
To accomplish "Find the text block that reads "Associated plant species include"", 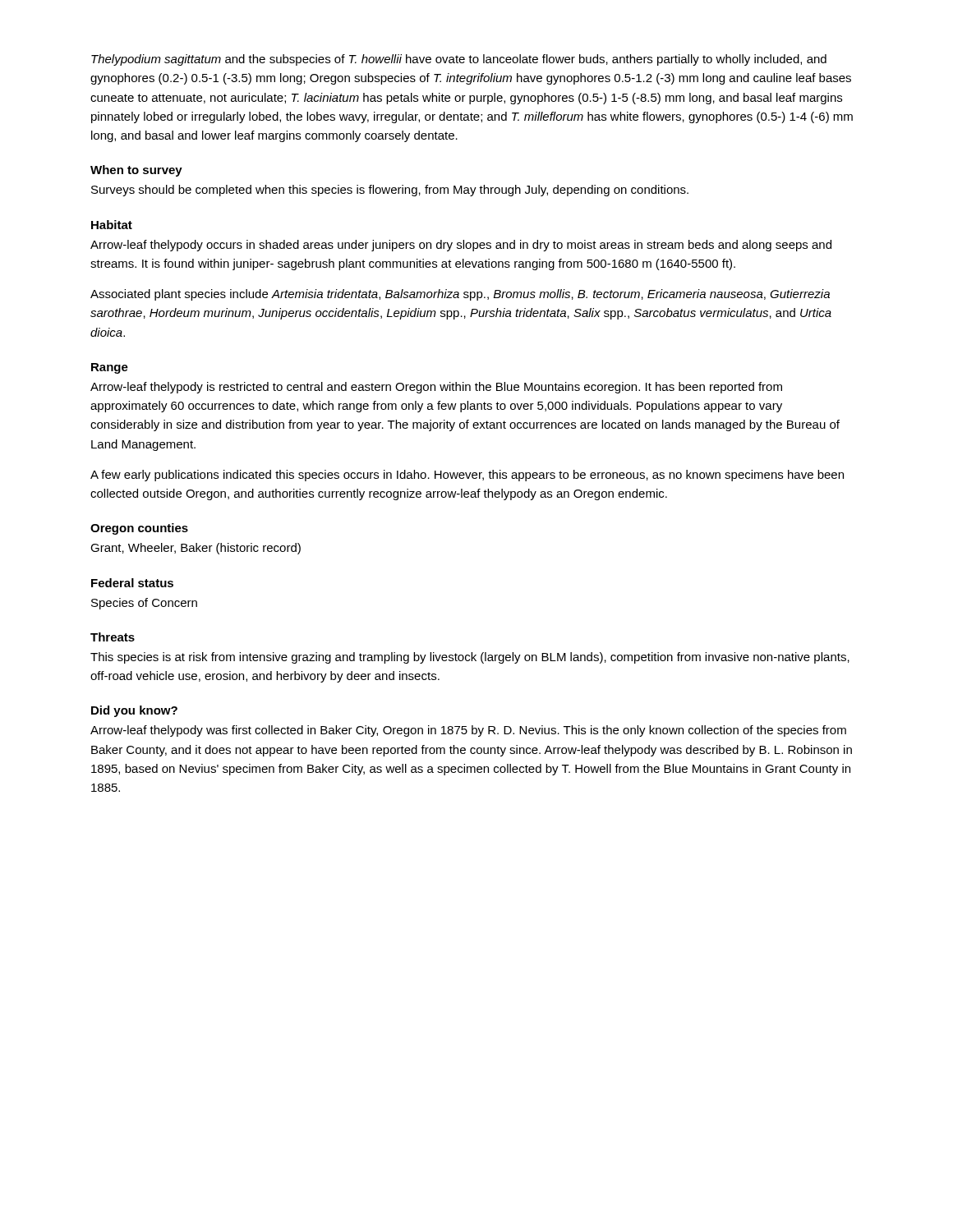I will coord(461,313).
